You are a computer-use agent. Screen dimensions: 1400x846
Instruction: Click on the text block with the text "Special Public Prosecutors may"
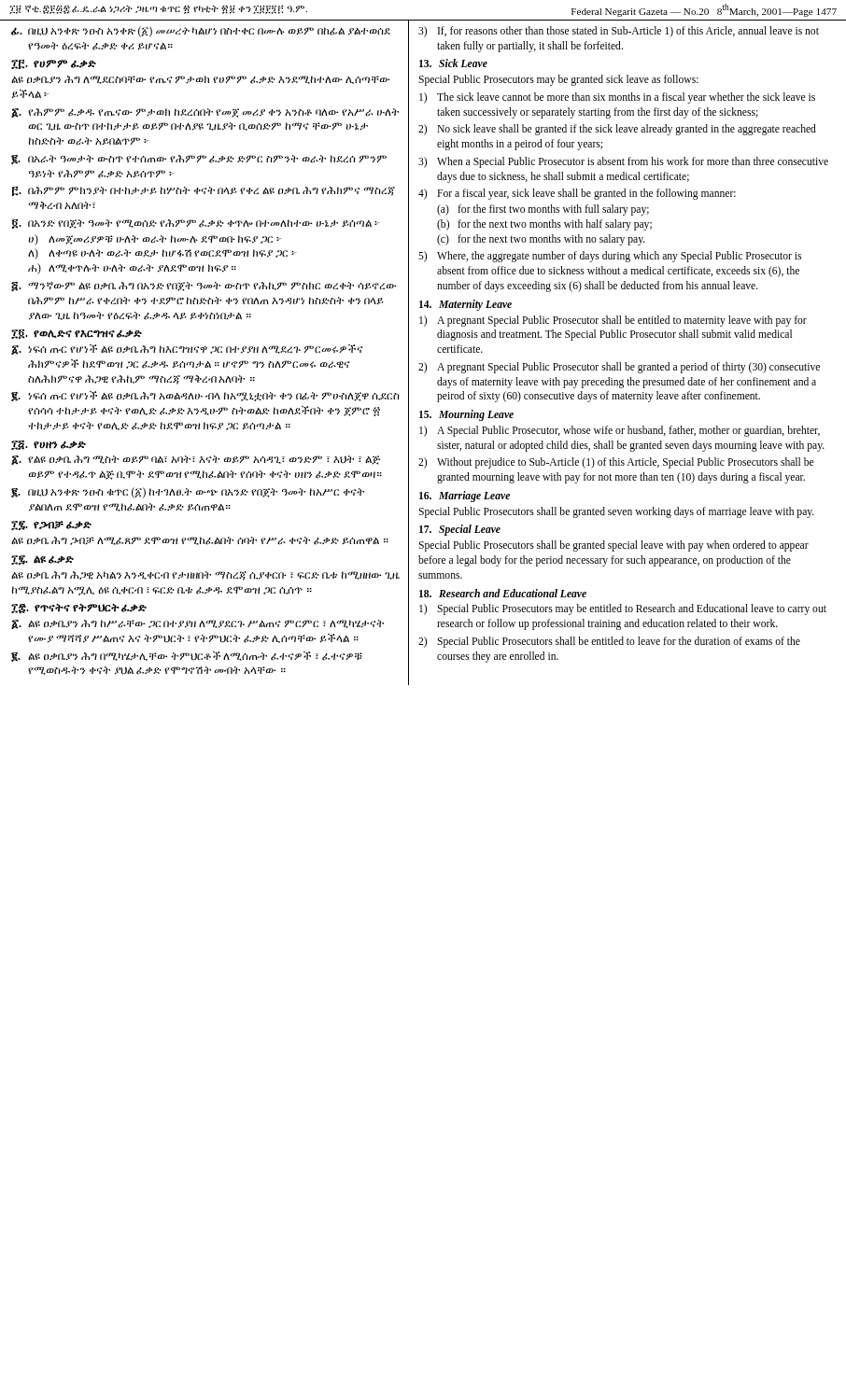559,80
